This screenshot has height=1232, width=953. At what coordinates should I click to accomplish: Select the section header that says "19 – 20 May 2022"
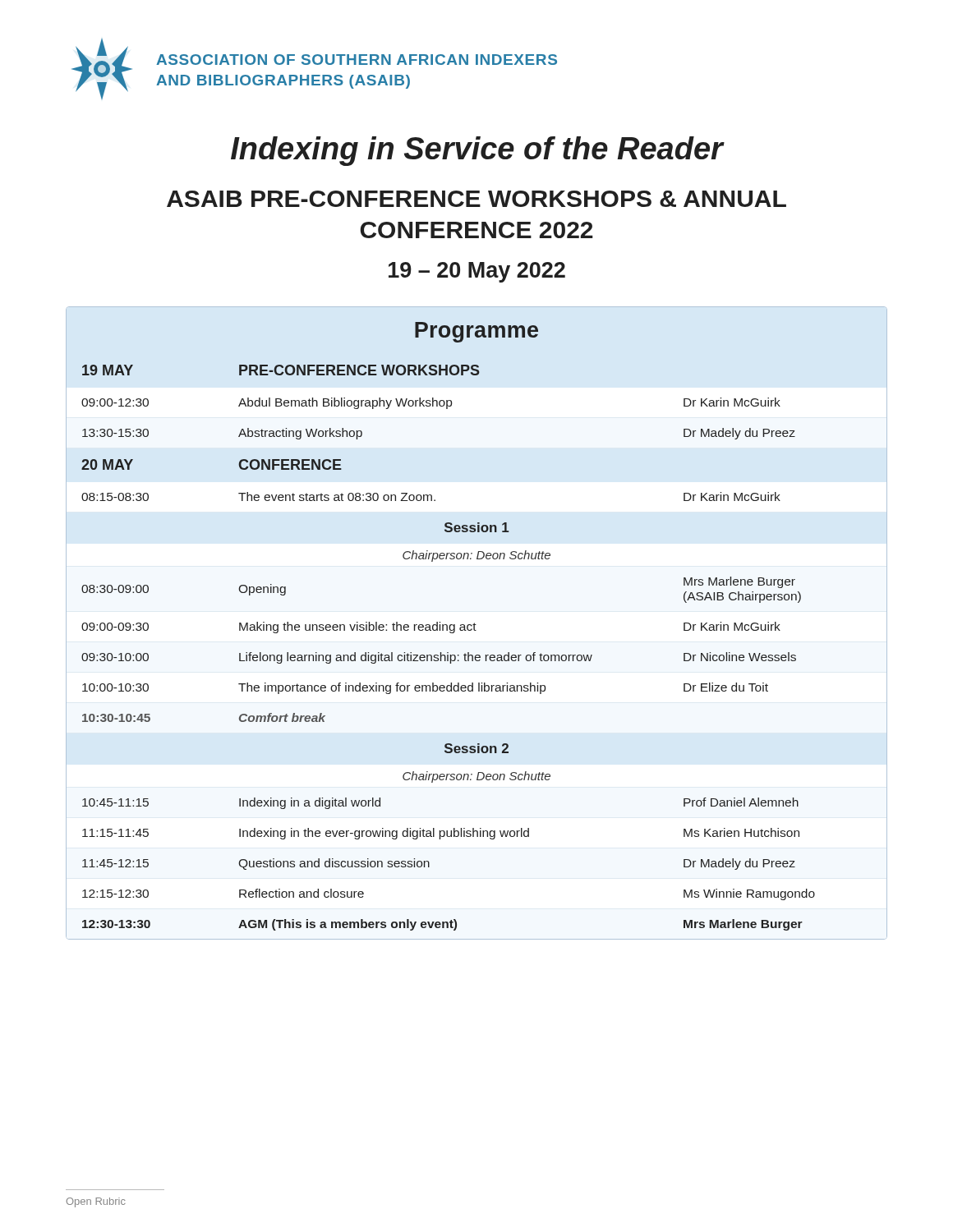pos(476,270)
